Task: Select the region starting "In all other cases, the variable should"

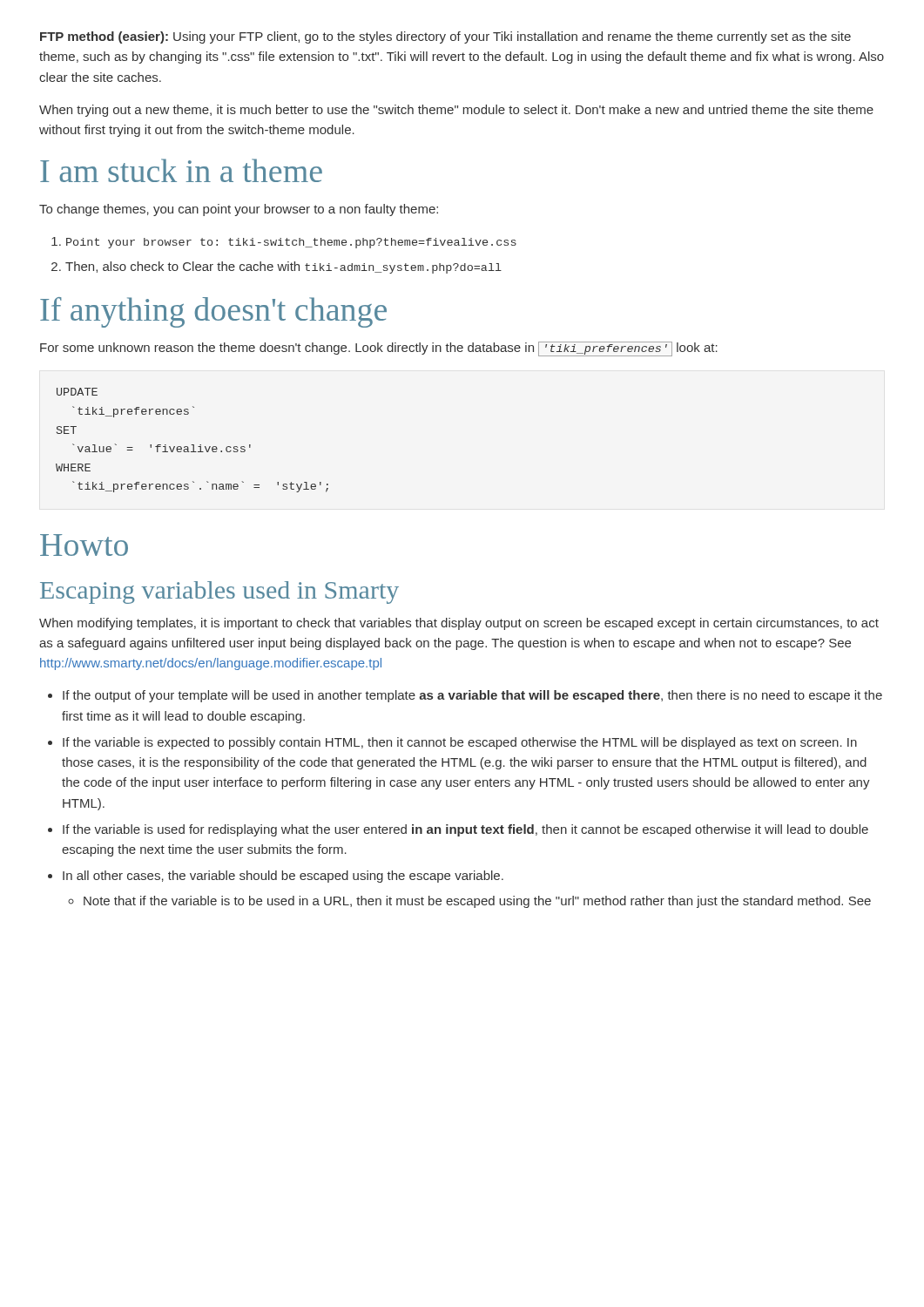Action: 473,889
